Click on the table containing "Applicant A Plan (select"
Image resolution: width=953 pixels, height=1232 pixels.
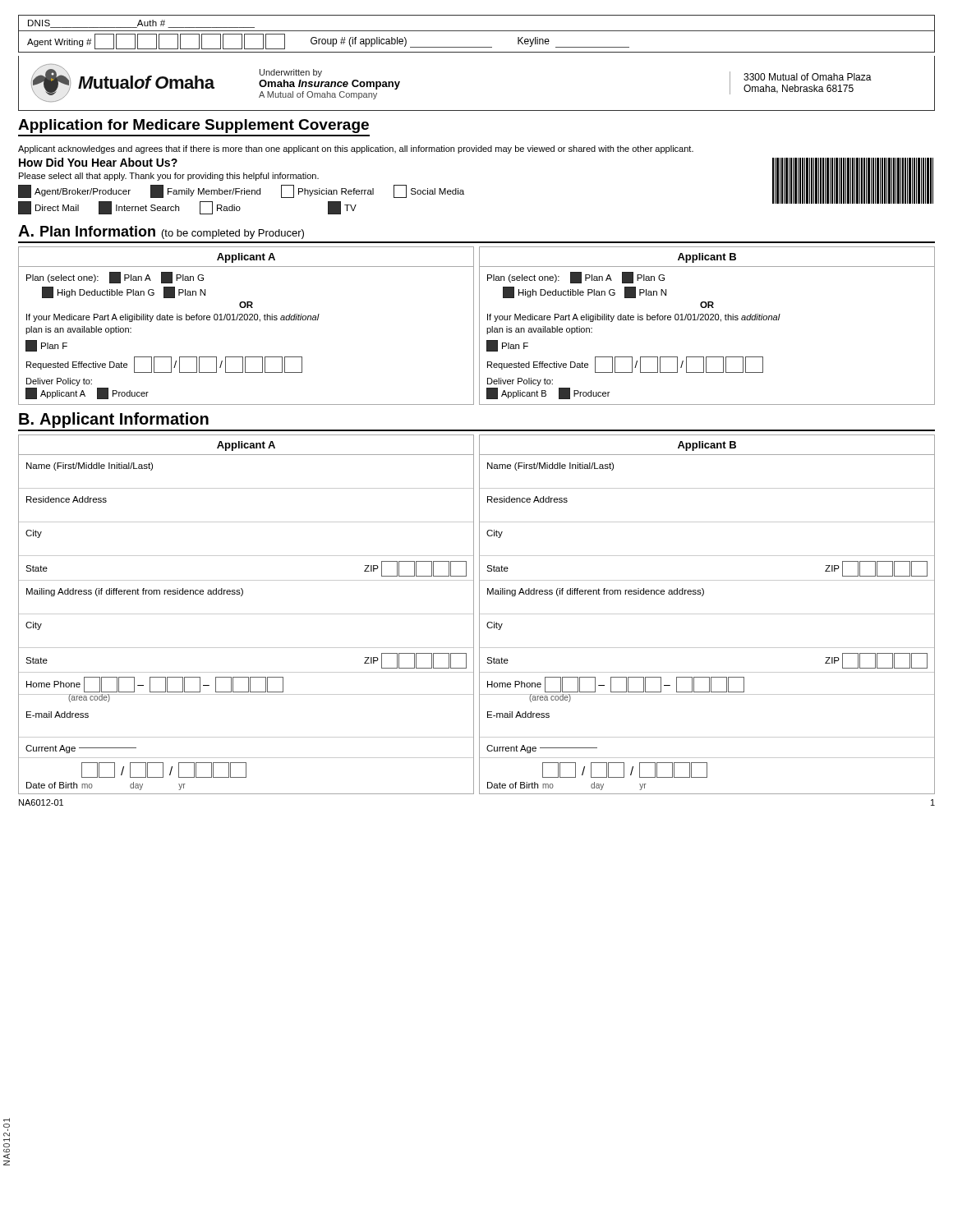tap(476, 326)
